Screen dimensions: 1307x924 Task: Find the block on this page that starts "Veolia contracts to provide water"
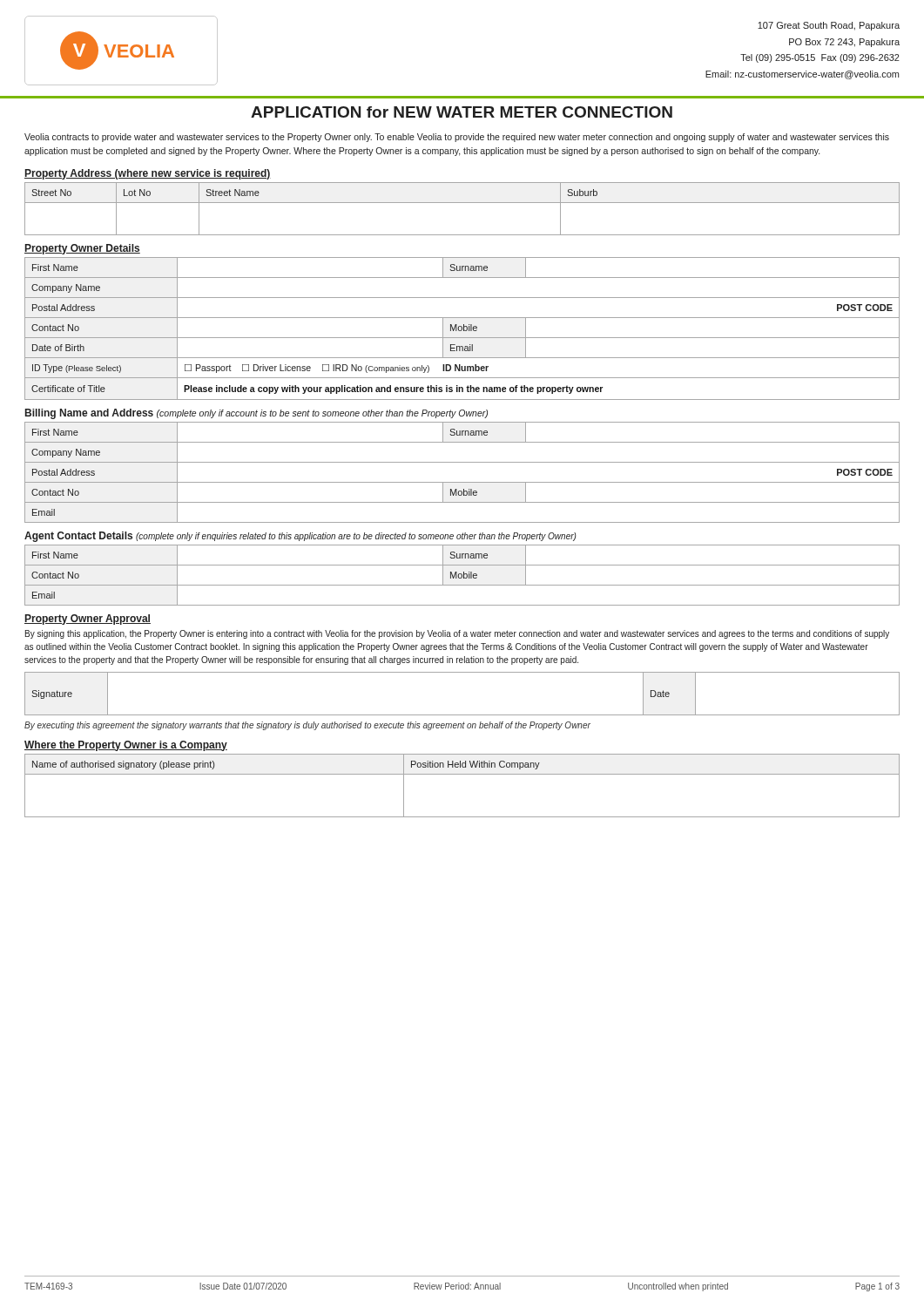457,144
